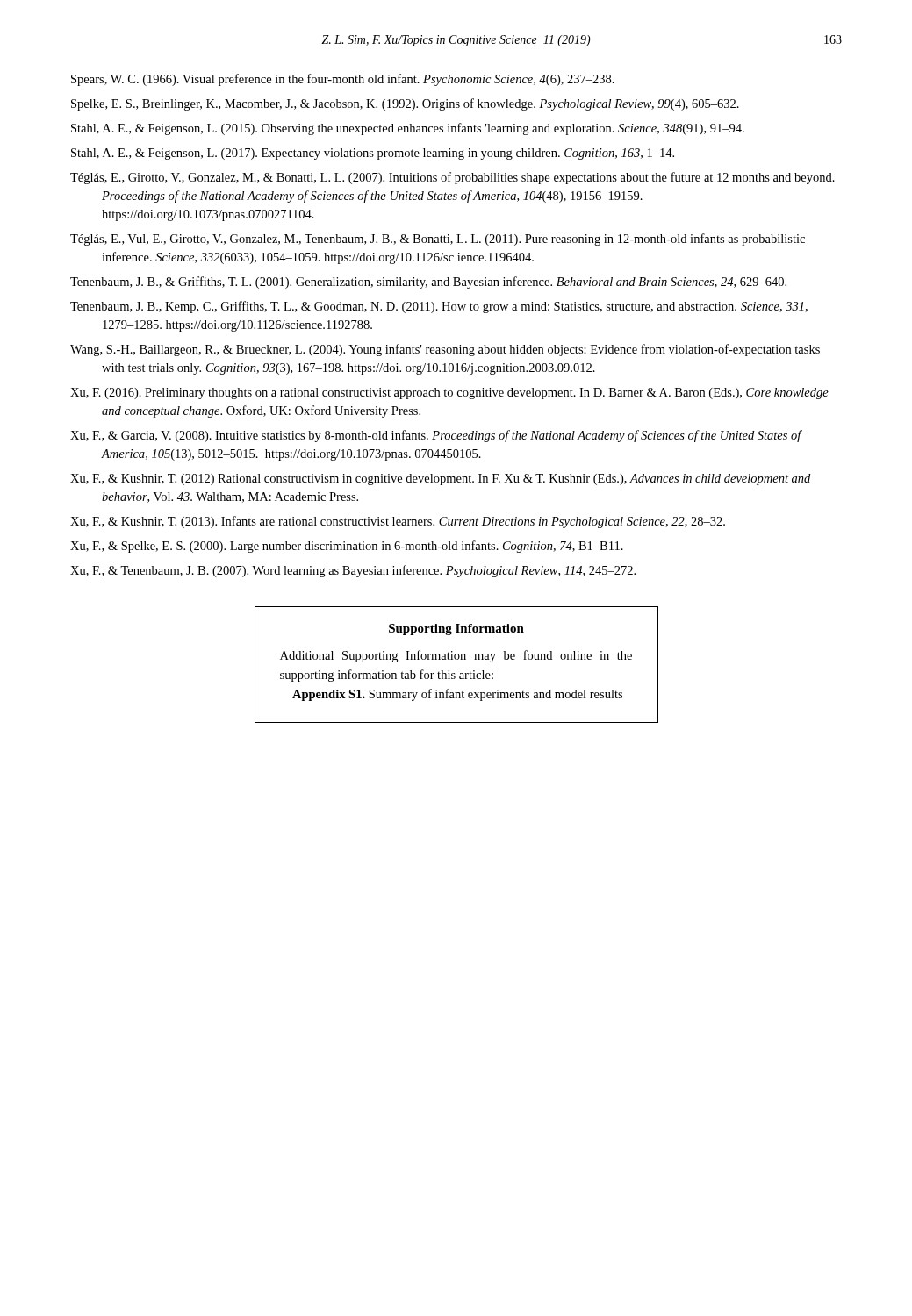
Task: Click the passage that begins "Stahl, A. E., & Feigenson, L. (2015)."
Action: coord(408,128)
